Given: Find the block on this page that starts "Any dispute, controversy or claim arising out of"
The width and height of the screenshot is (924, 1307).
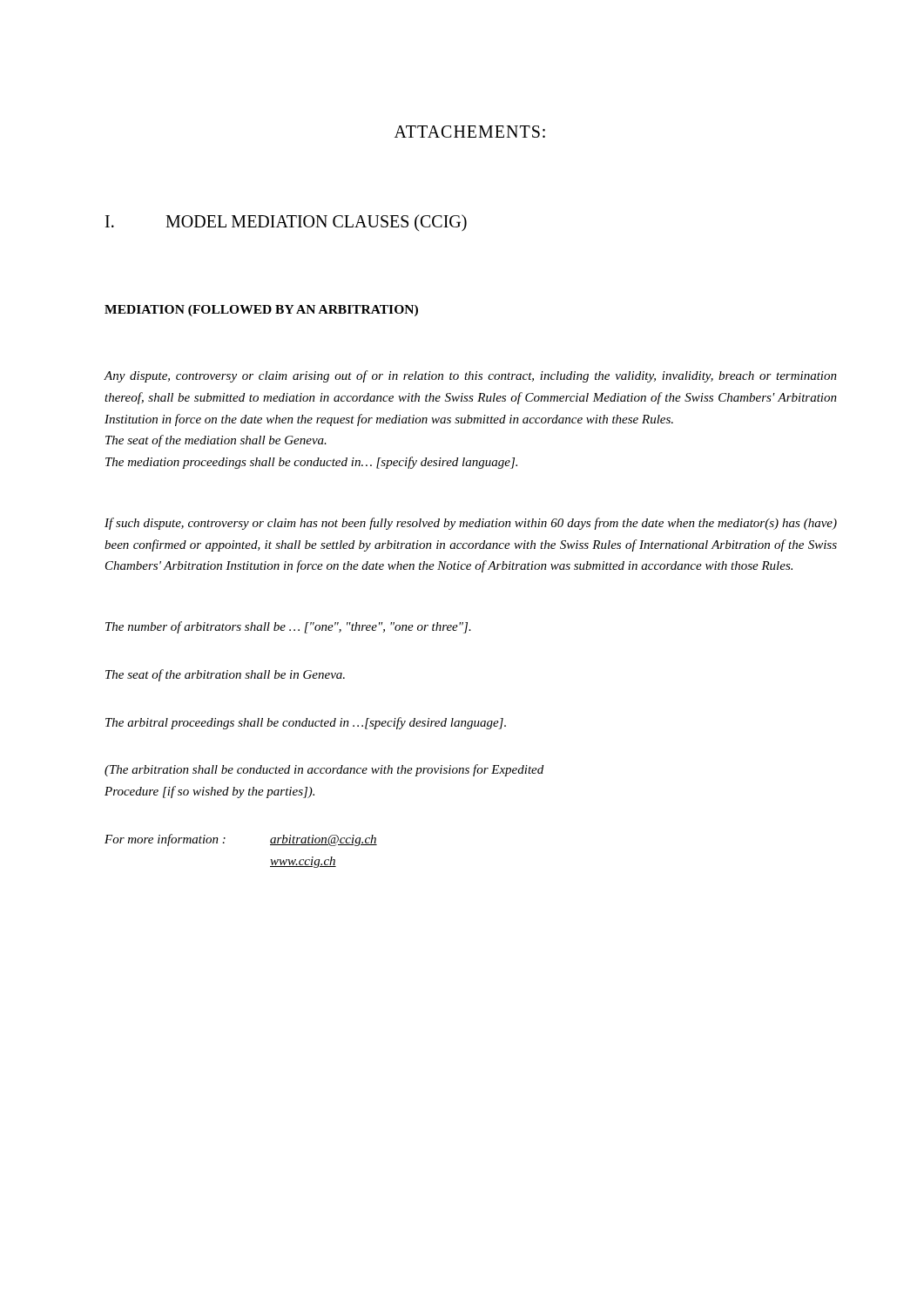Looking at the screenshot, I should pyautogui.click(x=471, y=419).
